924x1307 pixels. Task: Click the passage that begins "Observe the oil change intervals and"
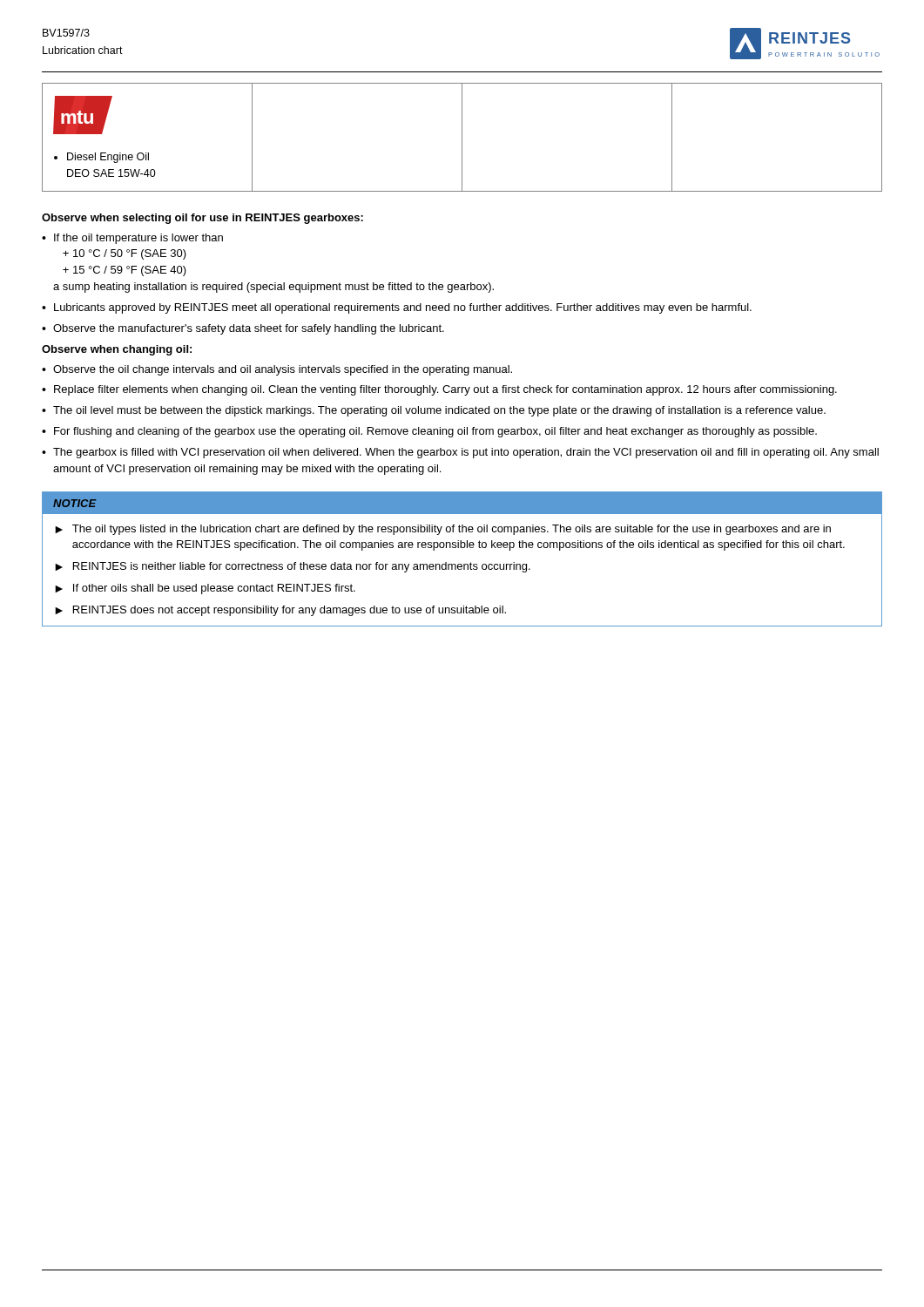click(x=468, y=369)
